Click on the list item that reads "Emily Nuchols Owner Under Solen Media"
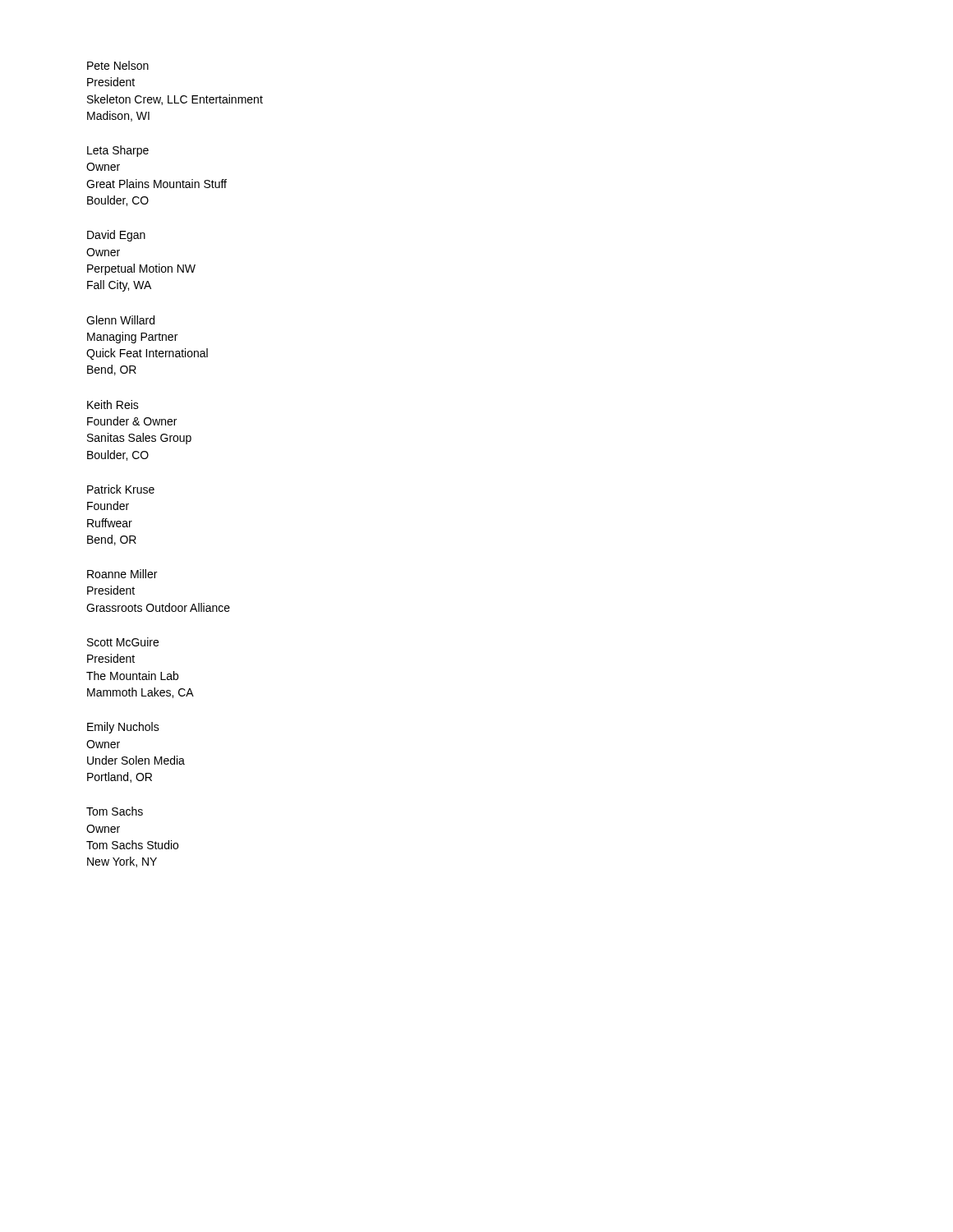Viewport: 953px width, 1232px height. coord(174,752)
